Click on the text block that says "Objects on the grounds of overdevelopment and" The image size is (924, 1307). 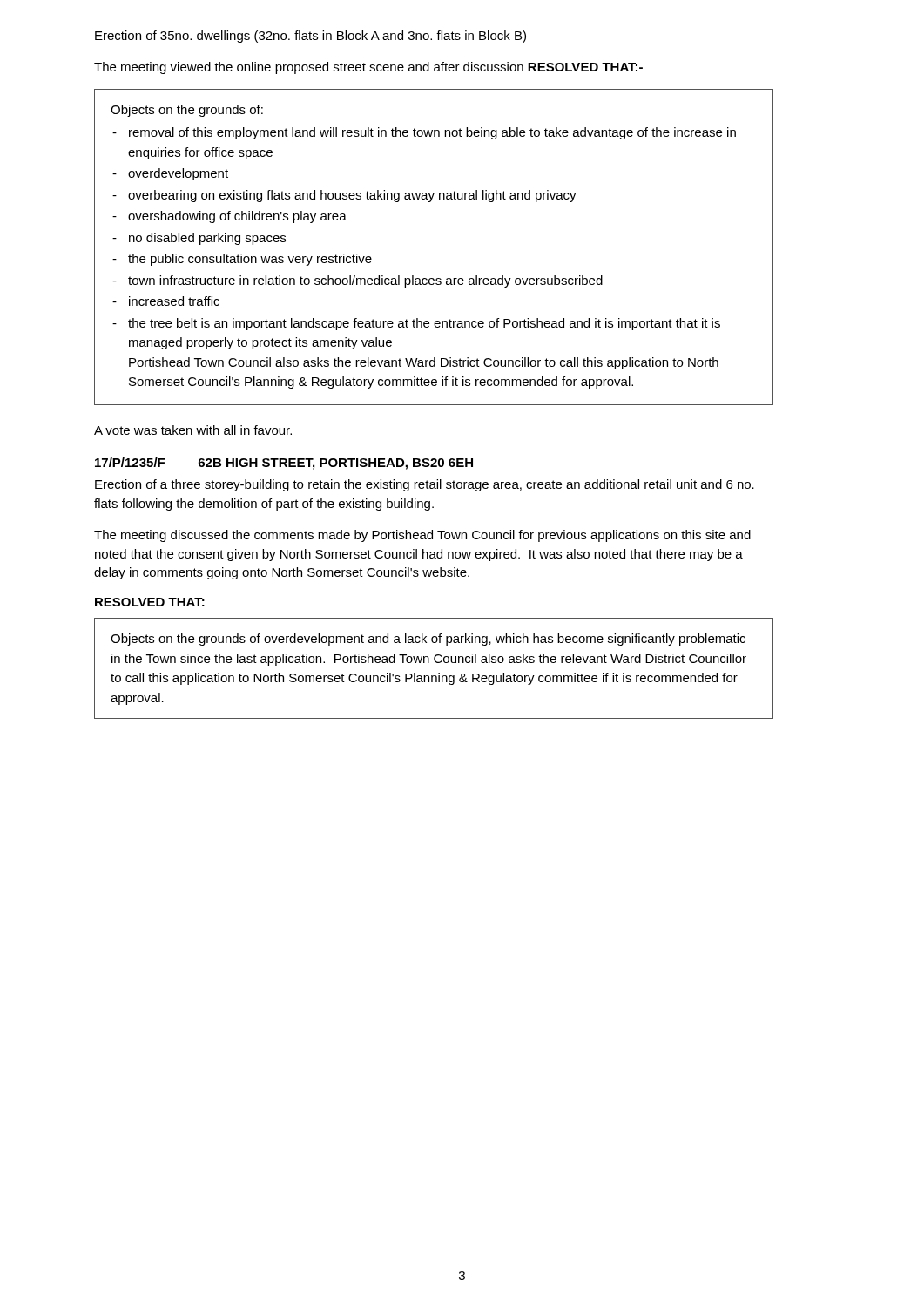(429, 668)
